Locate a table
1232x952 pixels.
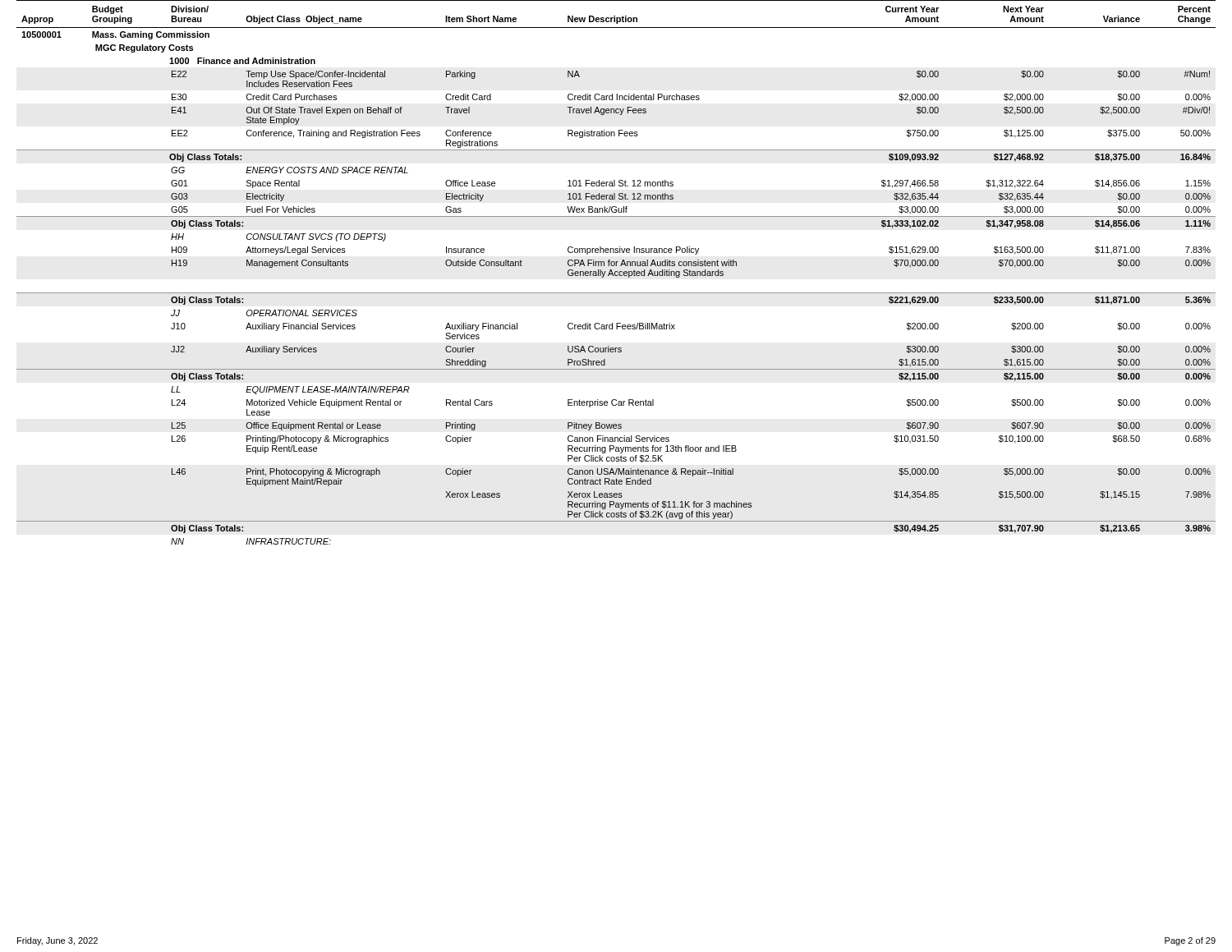pos(616,274)
